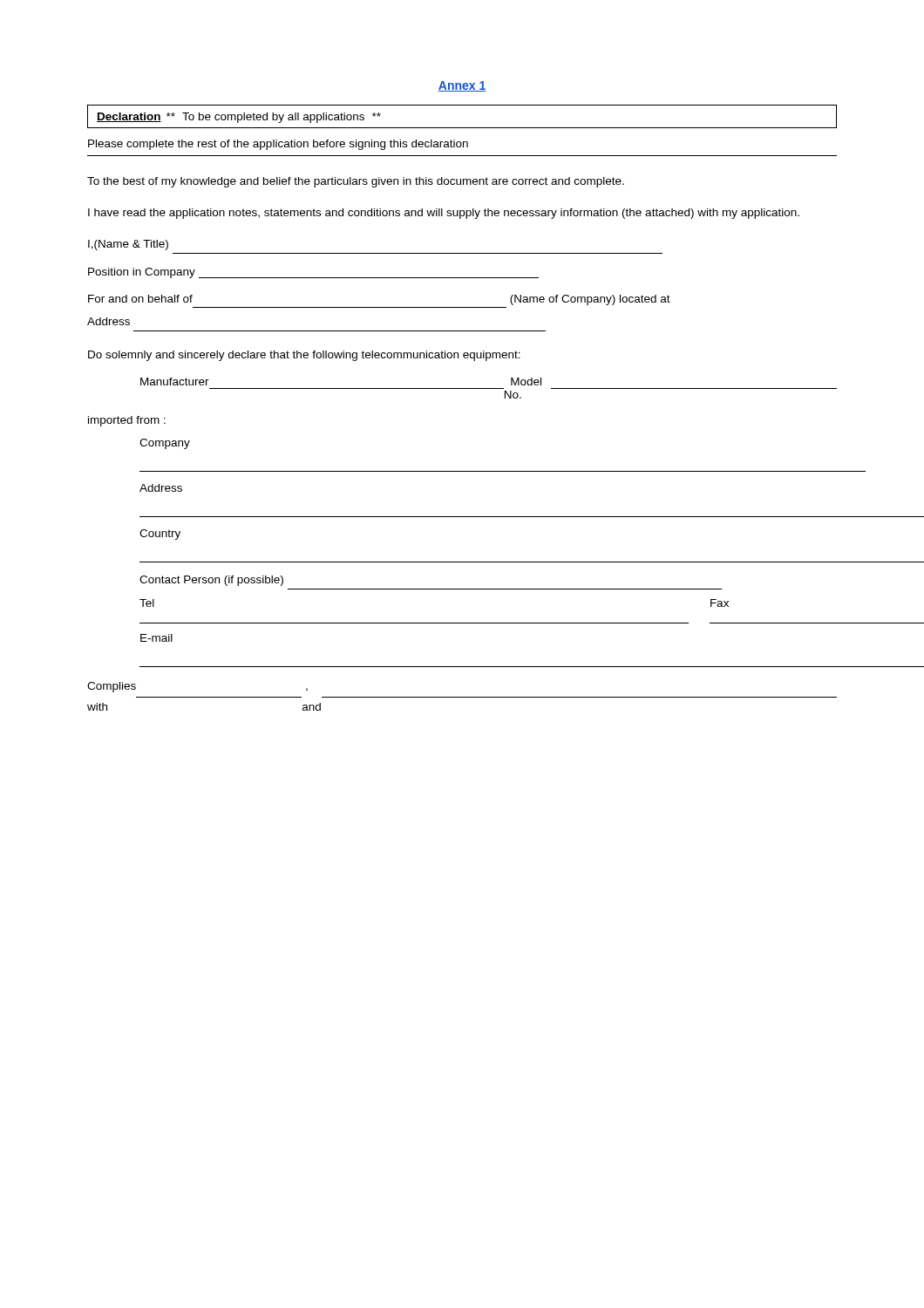Locate the text containing "I,(Name & Title)"
Image resolution: width=924 pixels, height=1308 pixels.
point(375,244)
